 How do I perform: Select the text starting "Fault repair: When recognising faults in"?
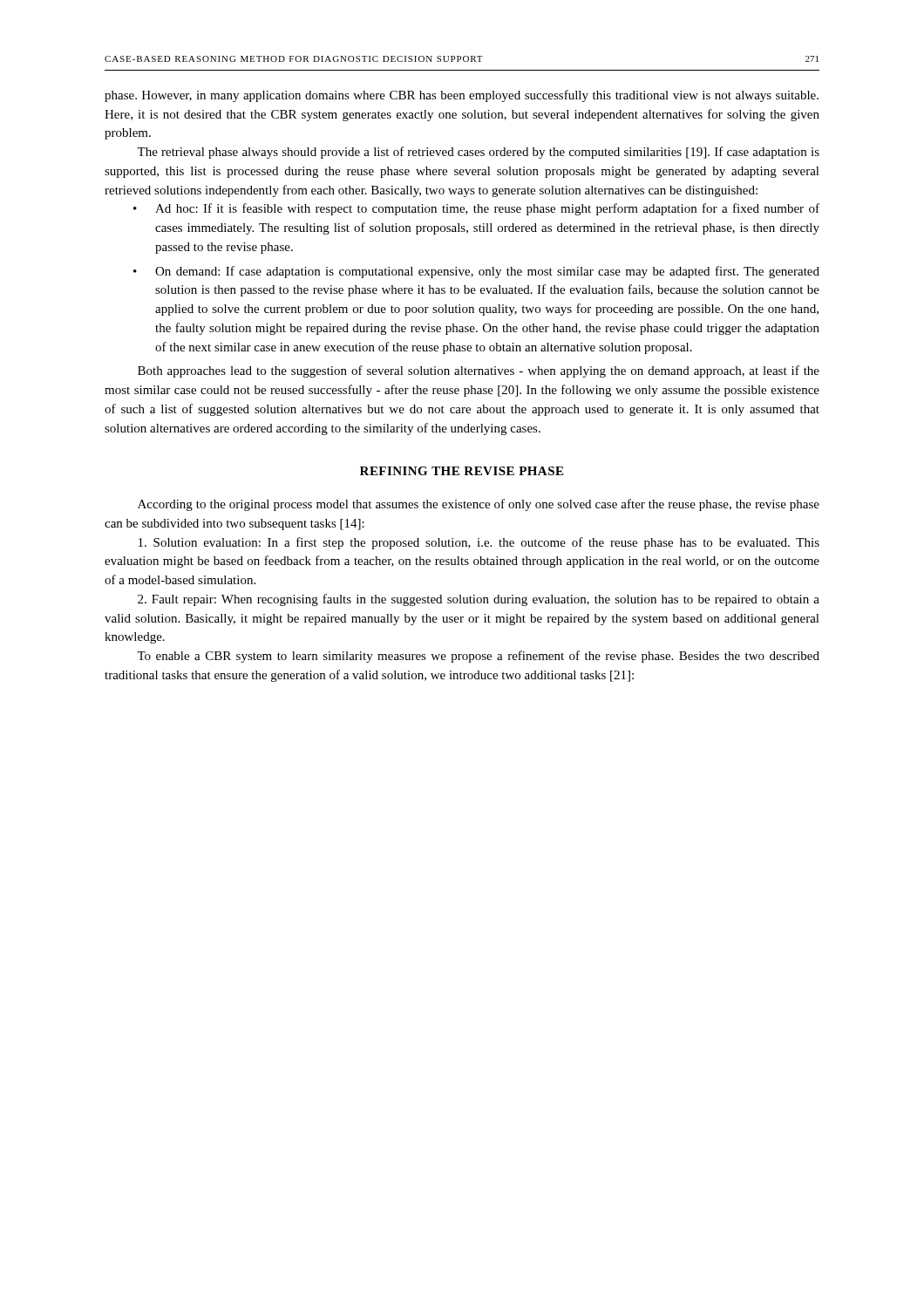(462, 619)
